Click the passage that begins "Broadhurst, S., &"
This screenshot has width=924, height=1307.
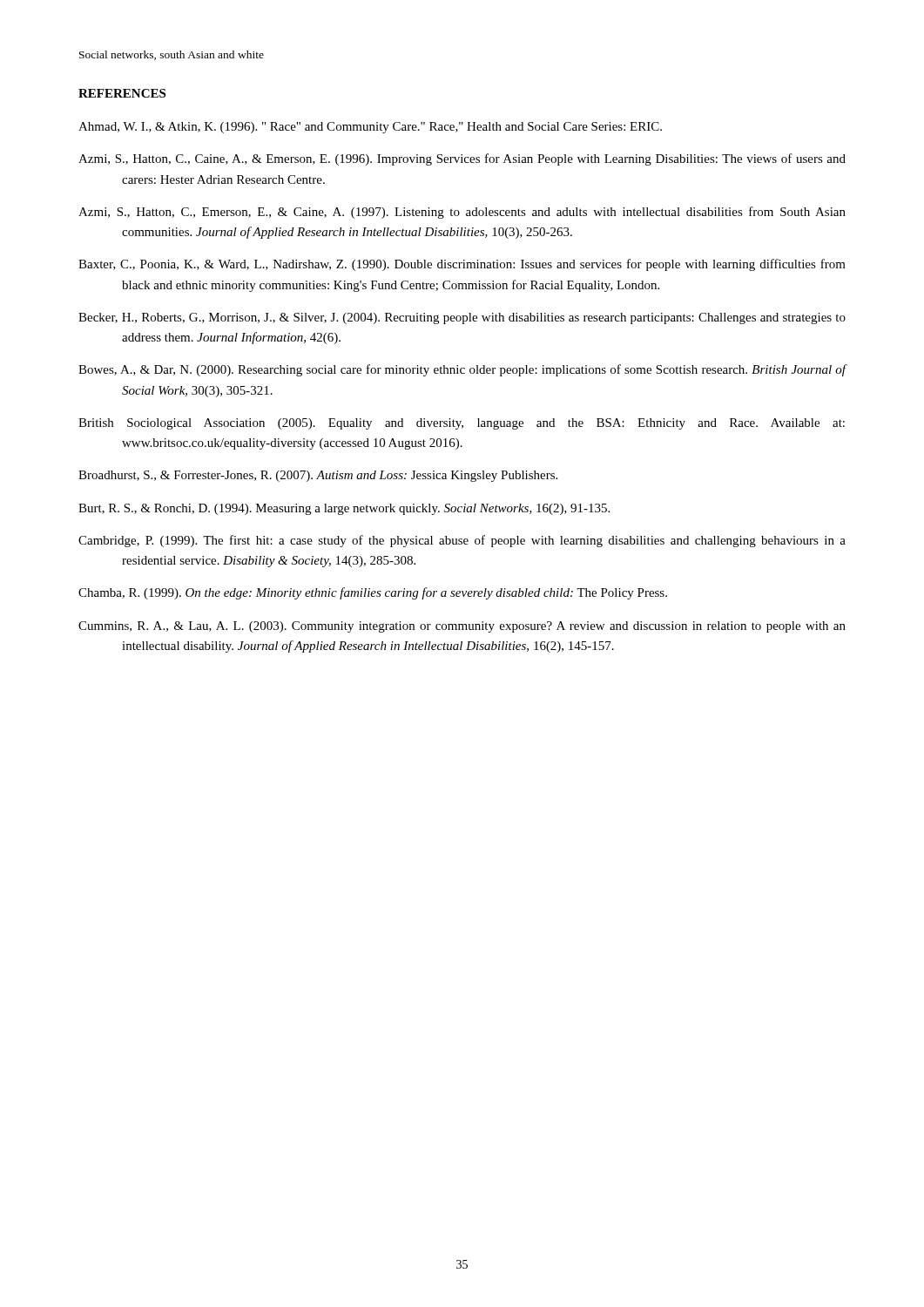318,475
